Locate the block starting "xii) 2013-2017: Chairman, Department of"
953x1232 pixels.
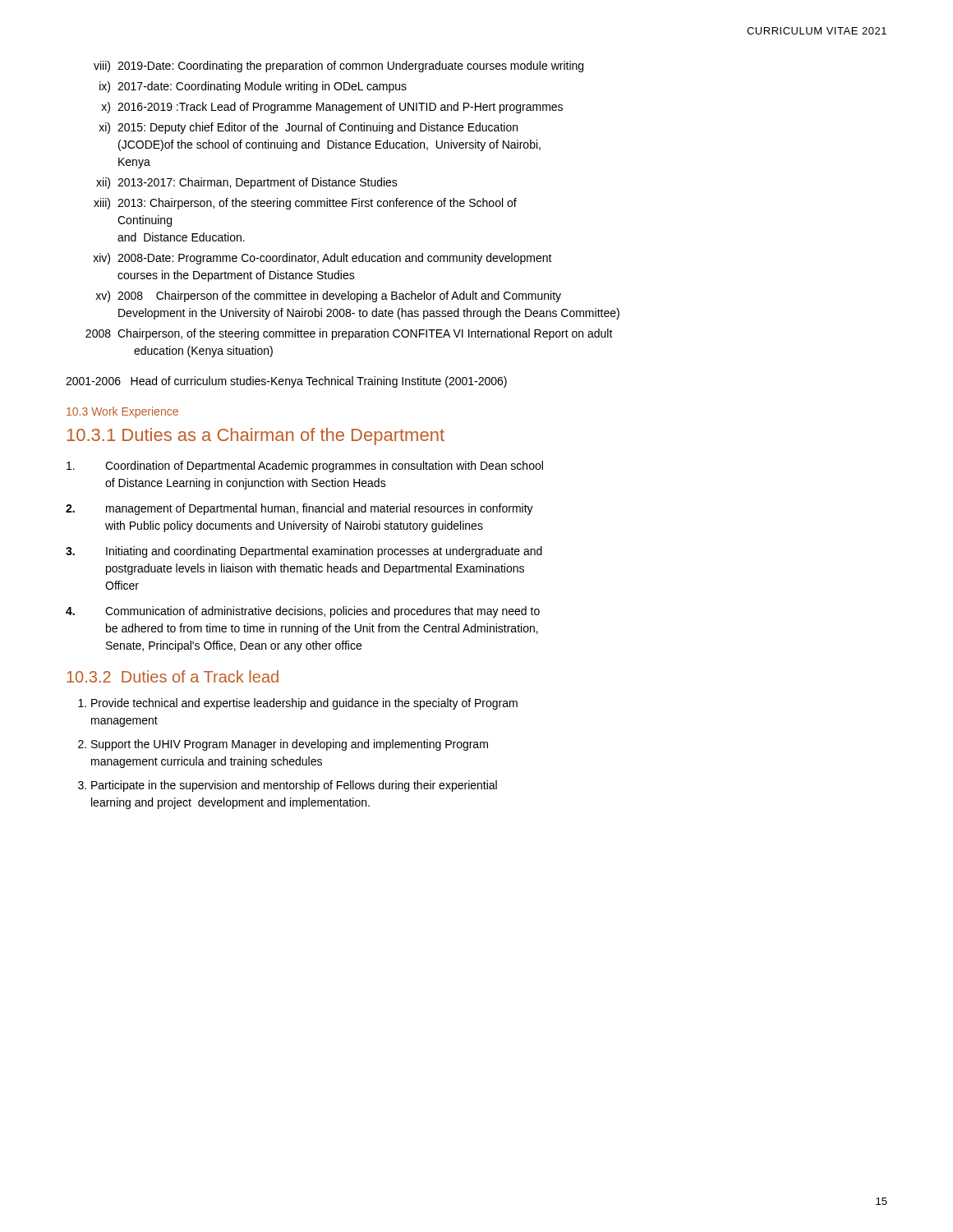tap(247, 183)
